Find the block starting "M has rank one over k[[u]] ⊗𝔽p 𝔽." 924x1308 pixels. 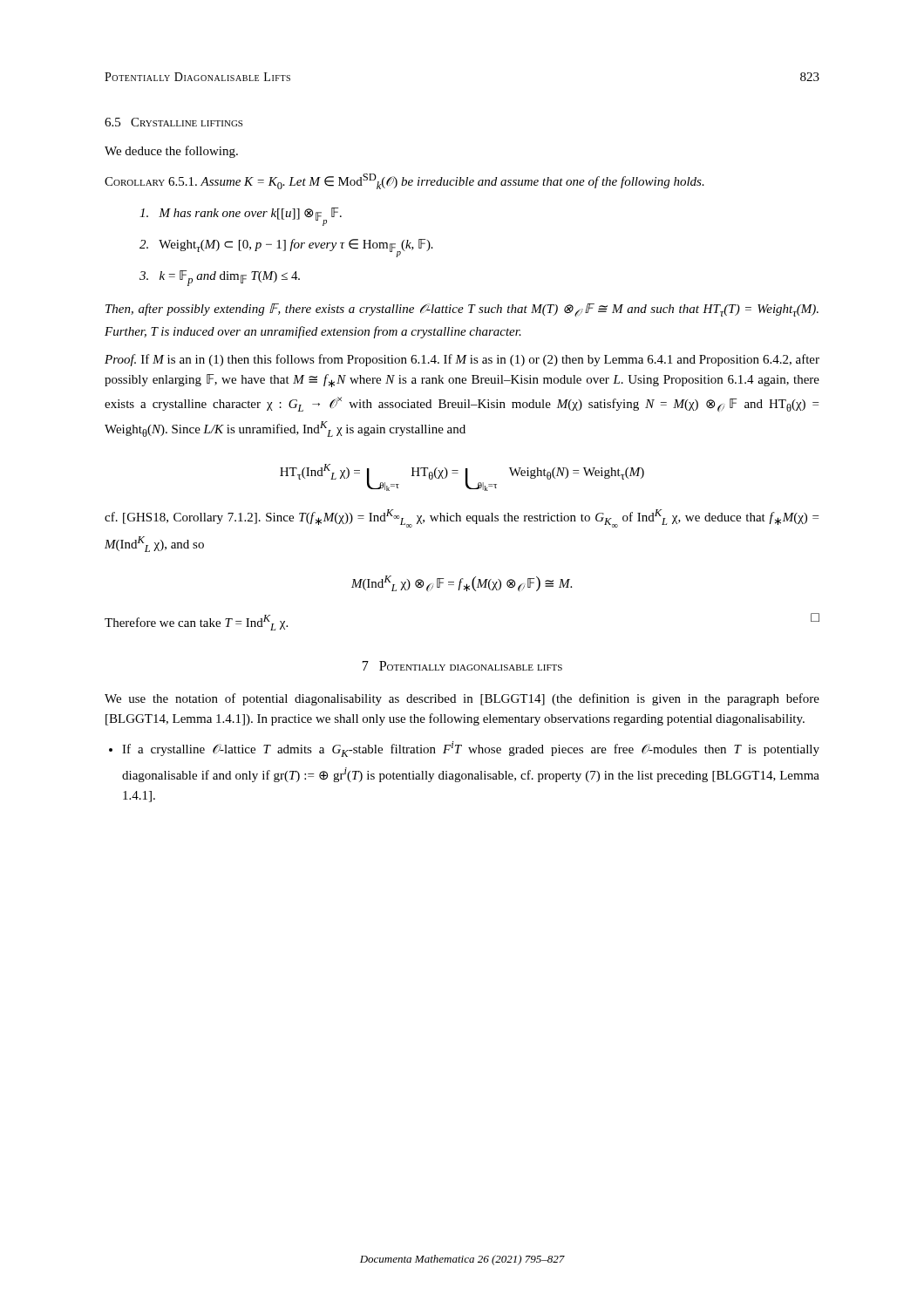[x=241, y=217]
